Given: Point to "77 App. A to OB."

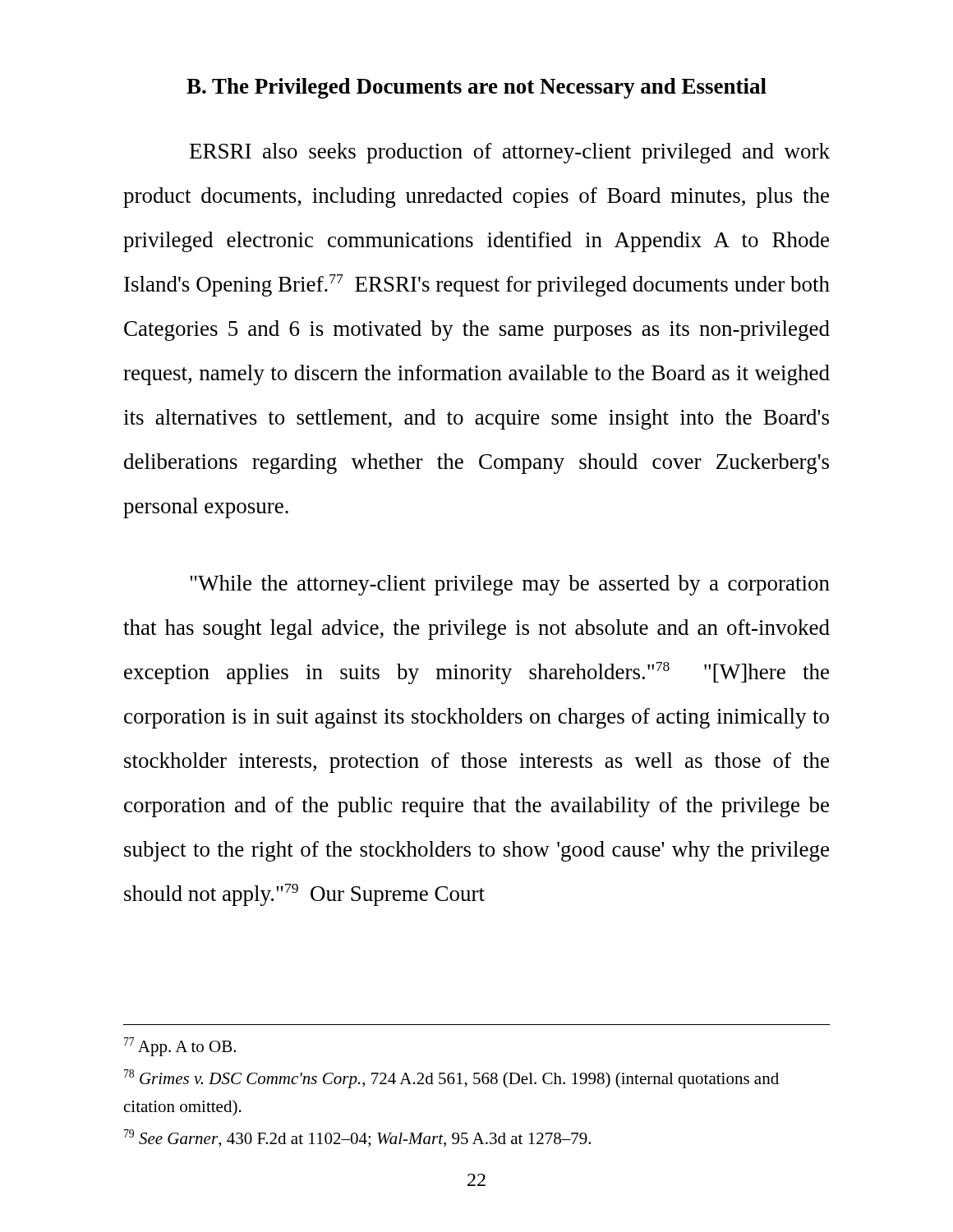Looking at the screenshot, I should [x=180, y=1046].
